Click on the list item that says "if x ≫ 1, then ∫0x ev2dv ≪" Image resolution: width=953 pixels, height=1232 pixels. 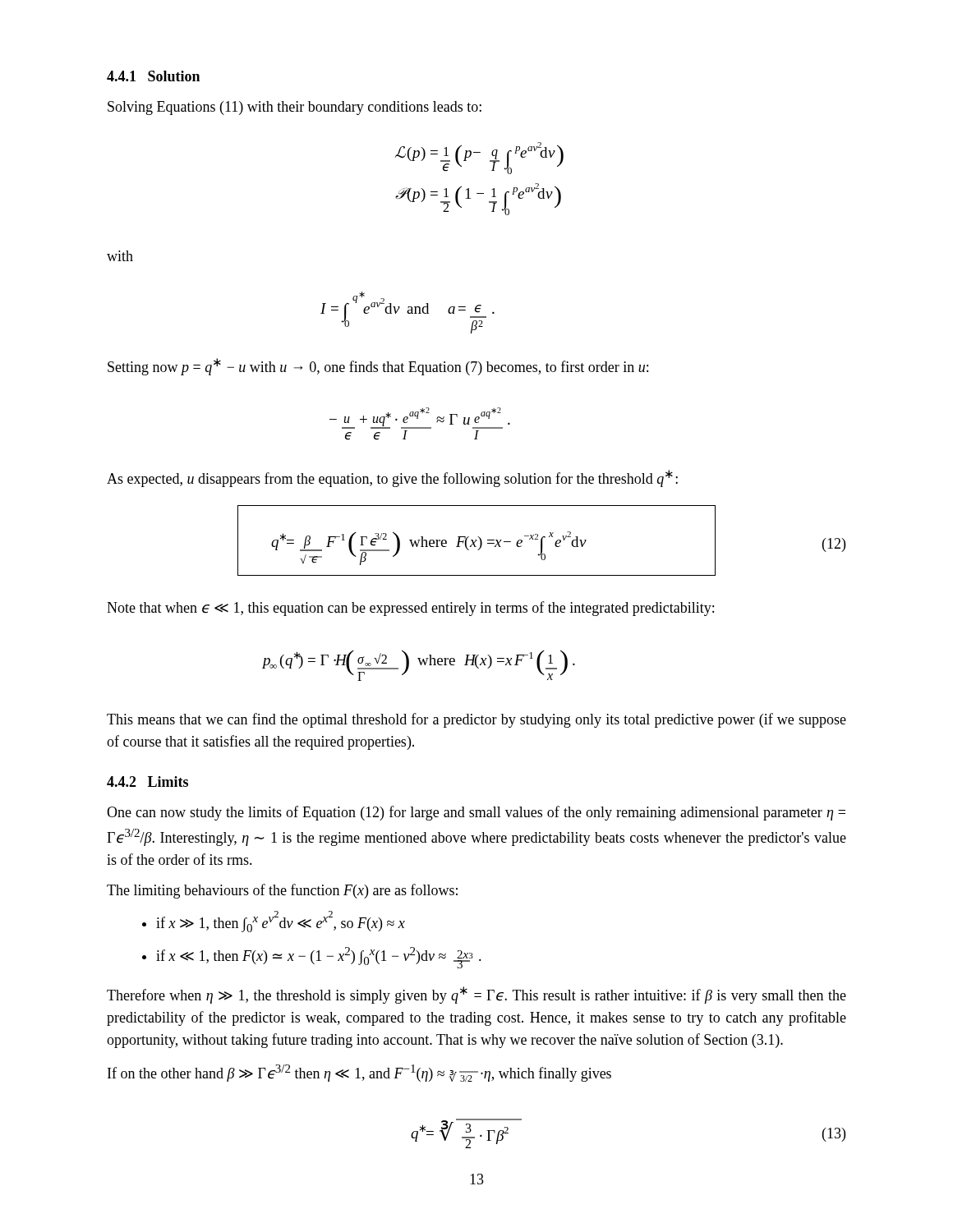click(x=281, y=921)
